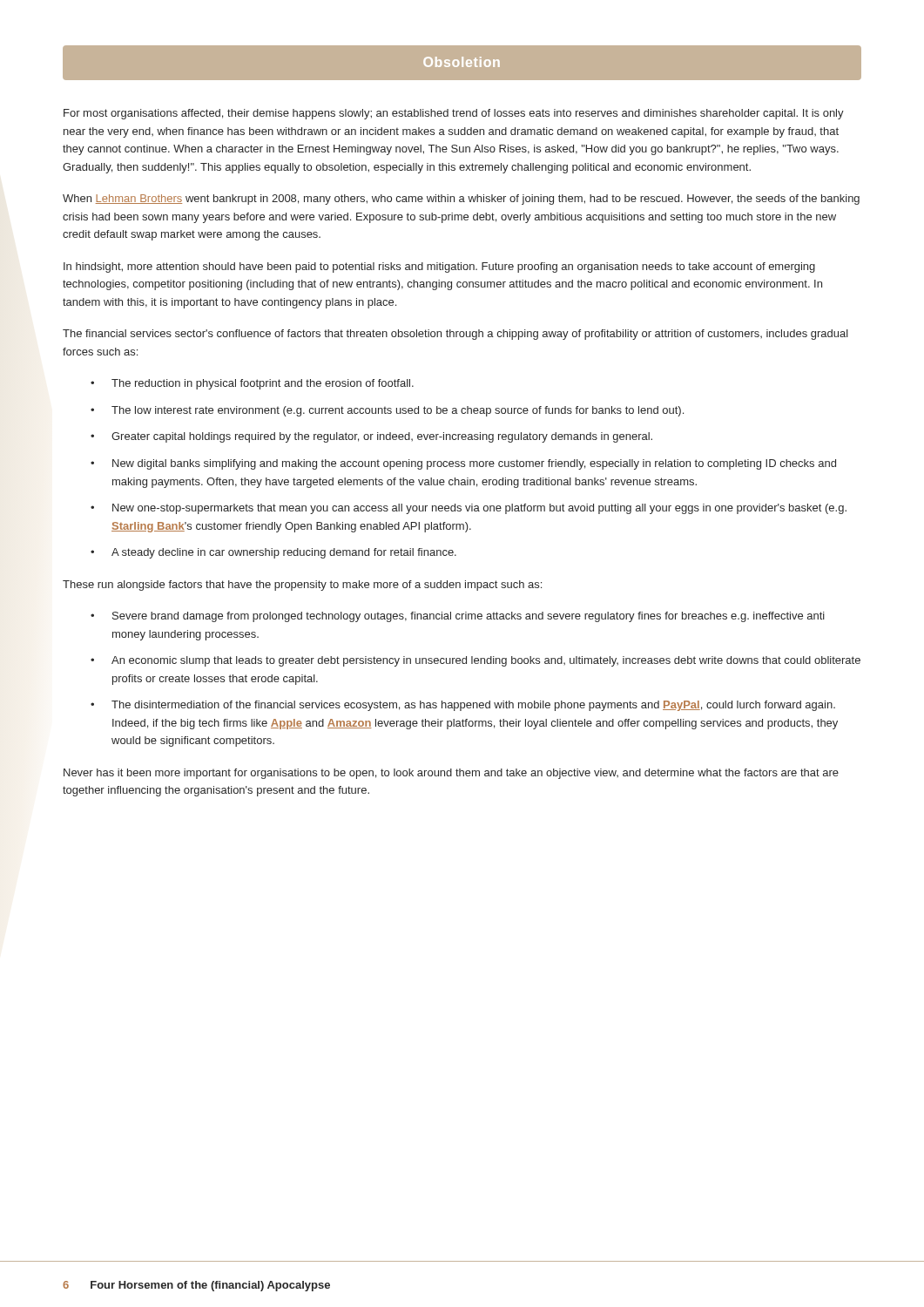Find the block on this page that starts "• The disintermediation of the"
This screenshot has width=924, height=1307.
pos(476,723)
